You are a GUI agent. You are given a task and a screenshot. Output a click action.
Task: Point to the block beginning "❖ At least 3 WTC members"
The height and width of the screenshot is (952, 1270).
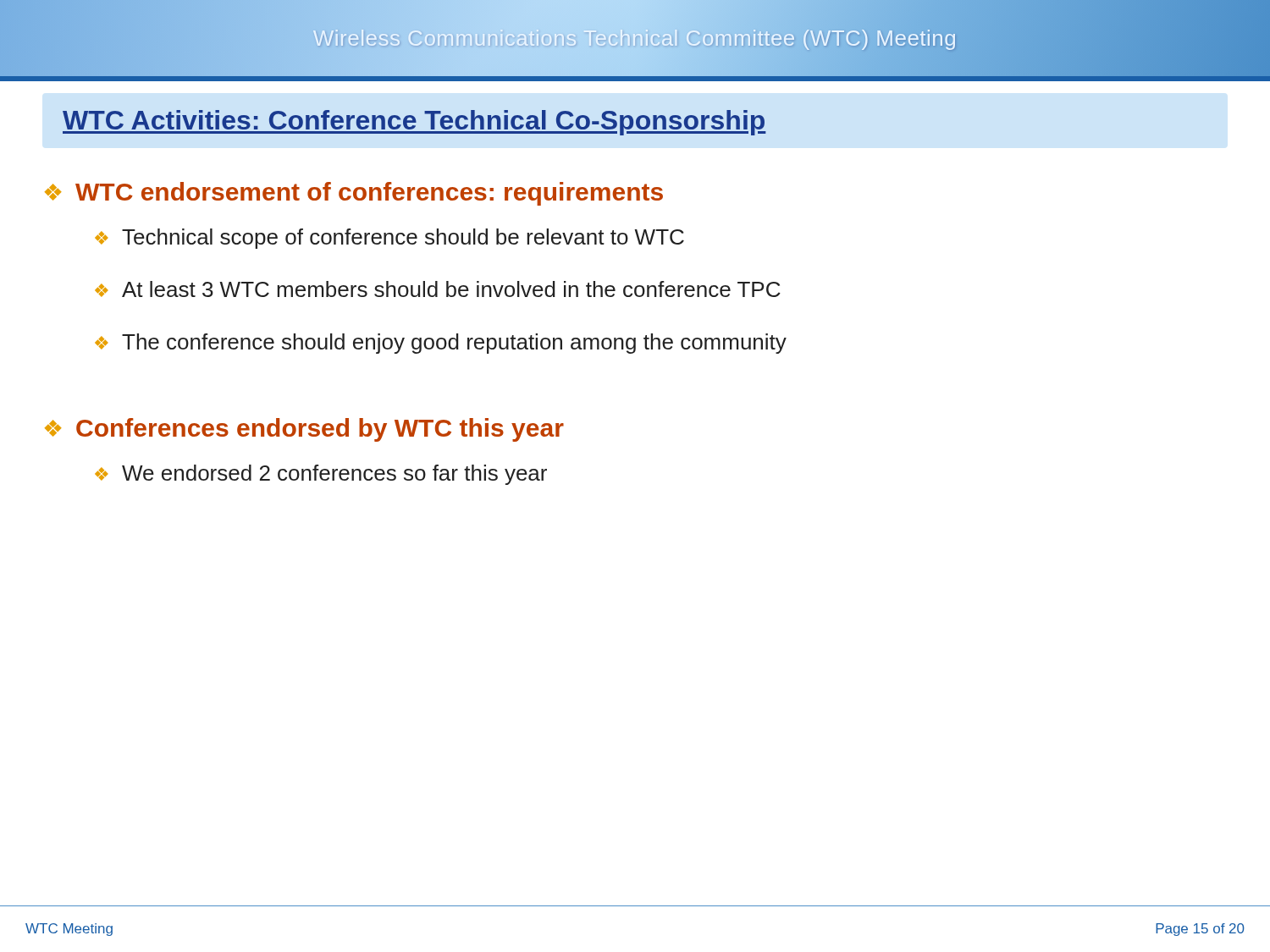tap(437, 290)
